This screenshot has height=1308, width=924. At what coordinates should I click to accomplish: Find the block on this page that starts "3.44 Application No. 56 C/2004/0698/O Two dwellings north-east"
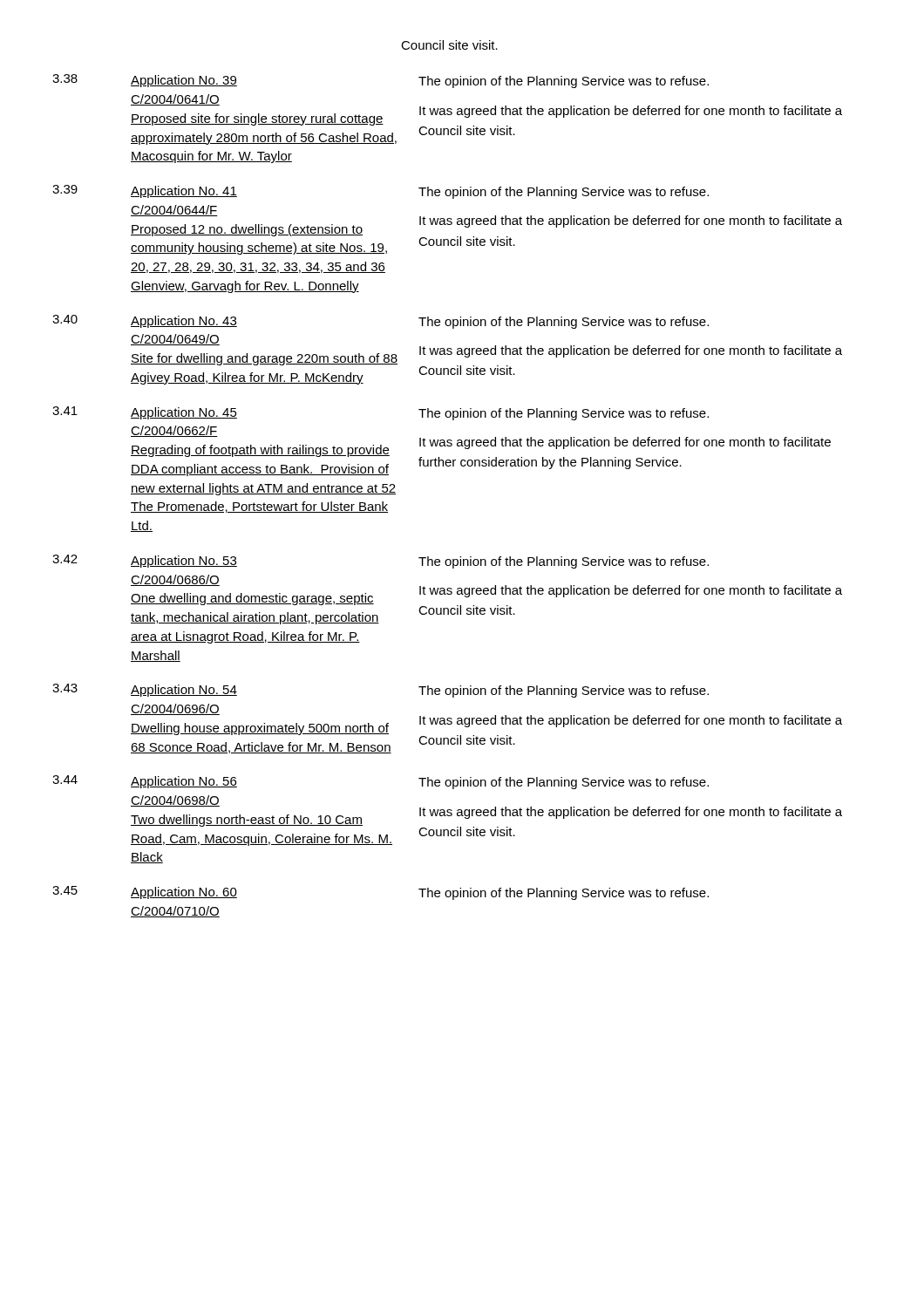462,819
